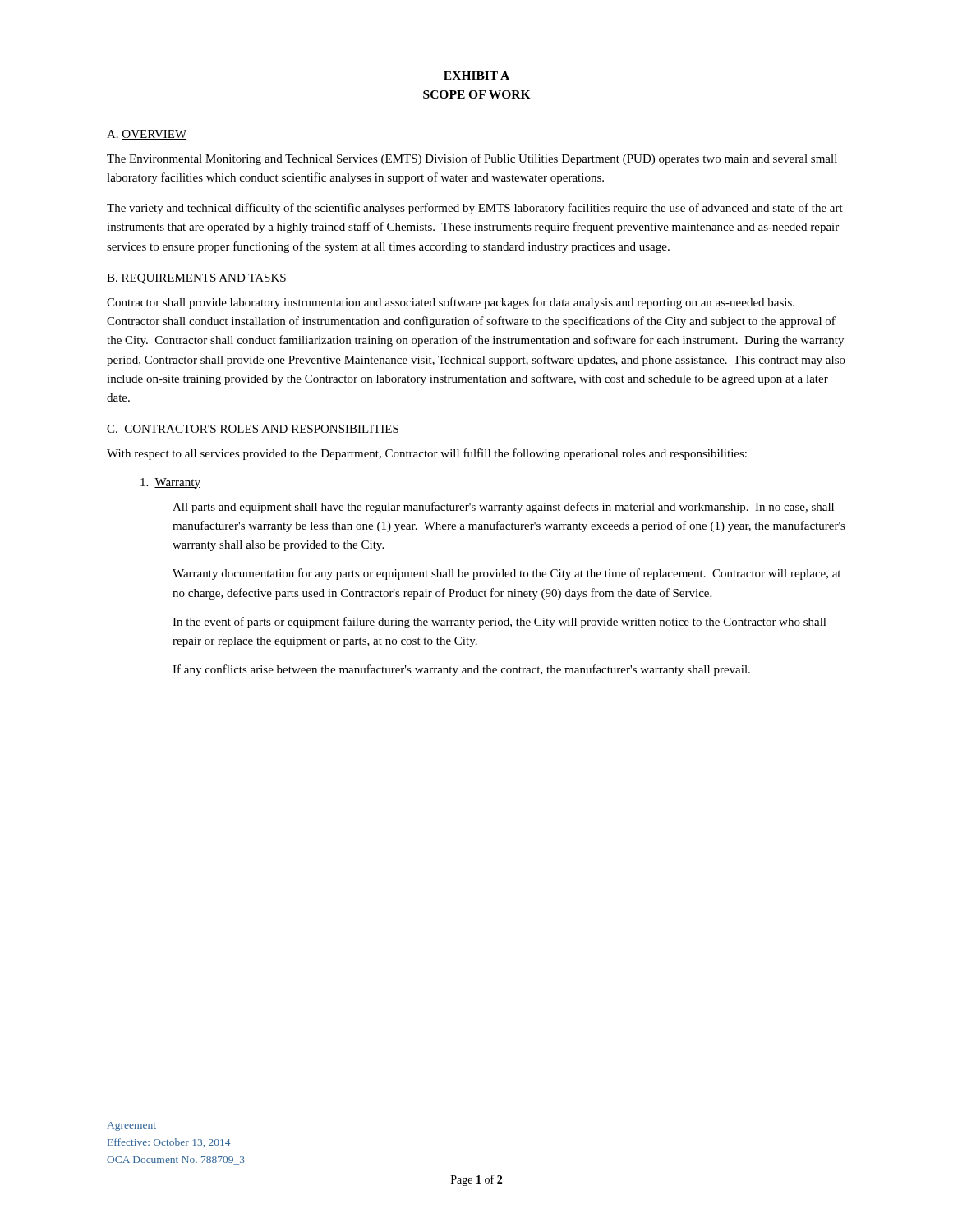Navigate to the element starting "In the event of parts or"
The image size is (953, 1232).
pyautogui.click(x=500, y=631)
